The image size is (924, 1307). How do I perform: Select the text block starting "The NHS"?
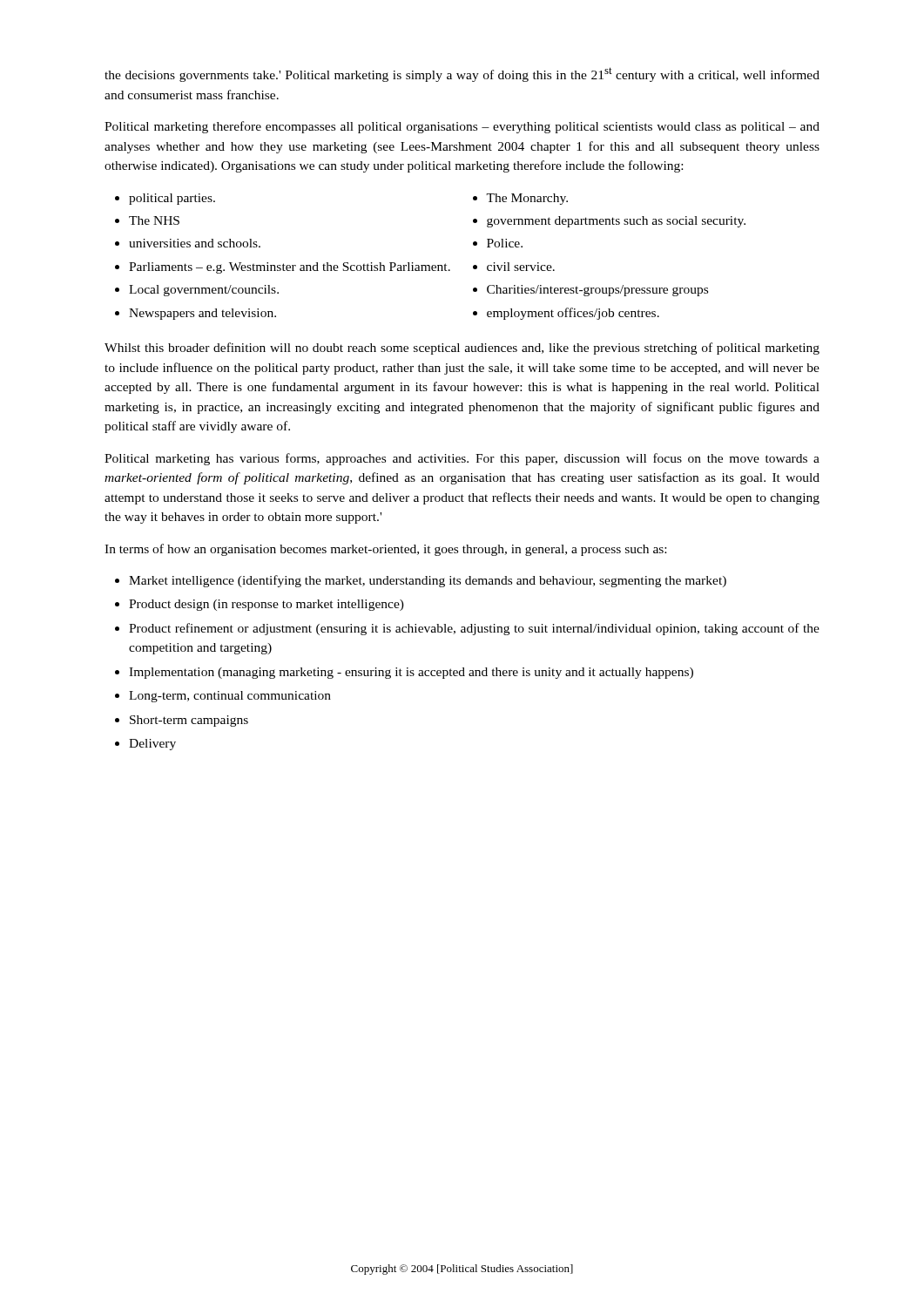pyautogui.click(x=155, y=220)
